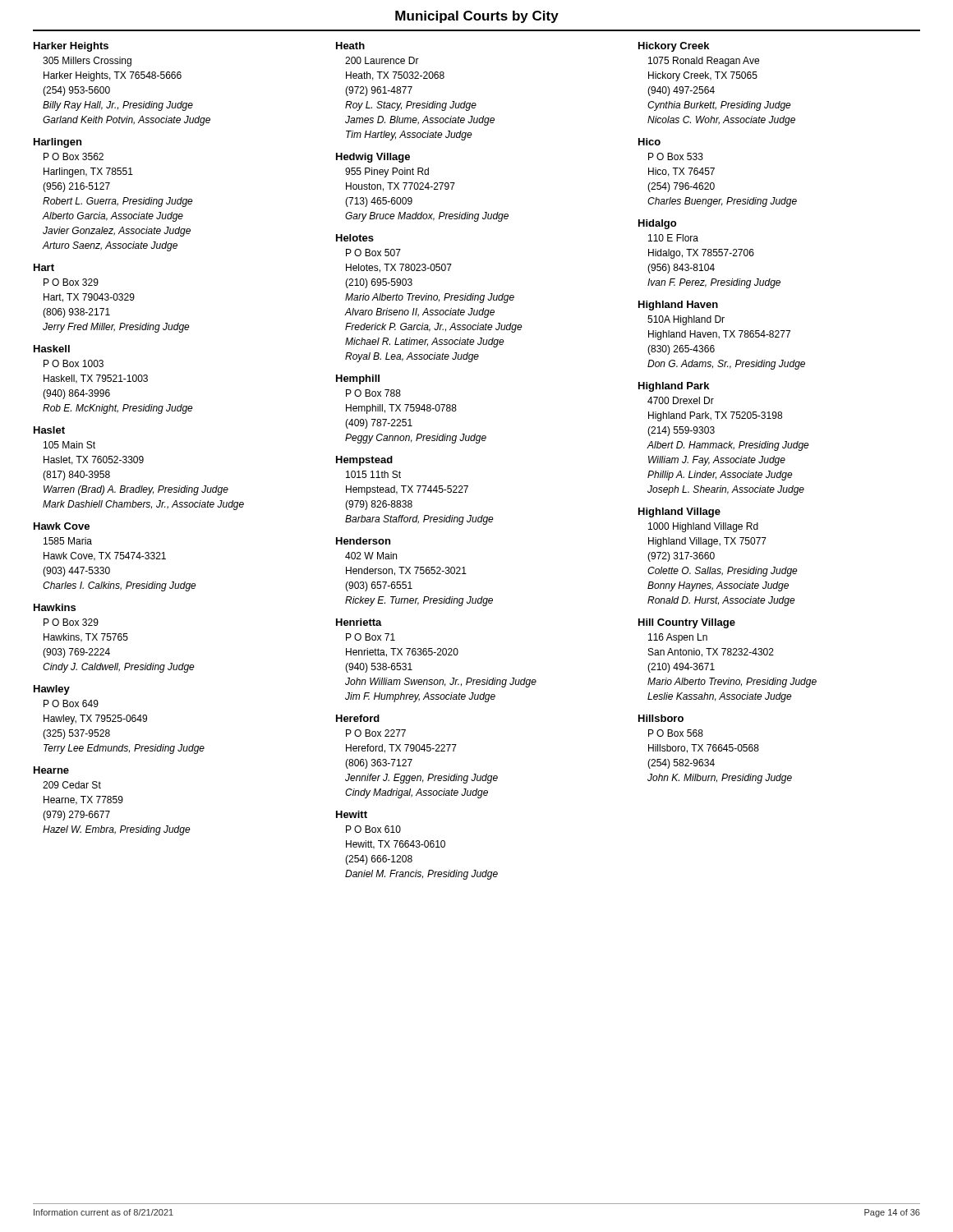Click the section header that begins "Henrietta P O"
This screenshot has width=953, height=1232.
[x=359, y=622]
